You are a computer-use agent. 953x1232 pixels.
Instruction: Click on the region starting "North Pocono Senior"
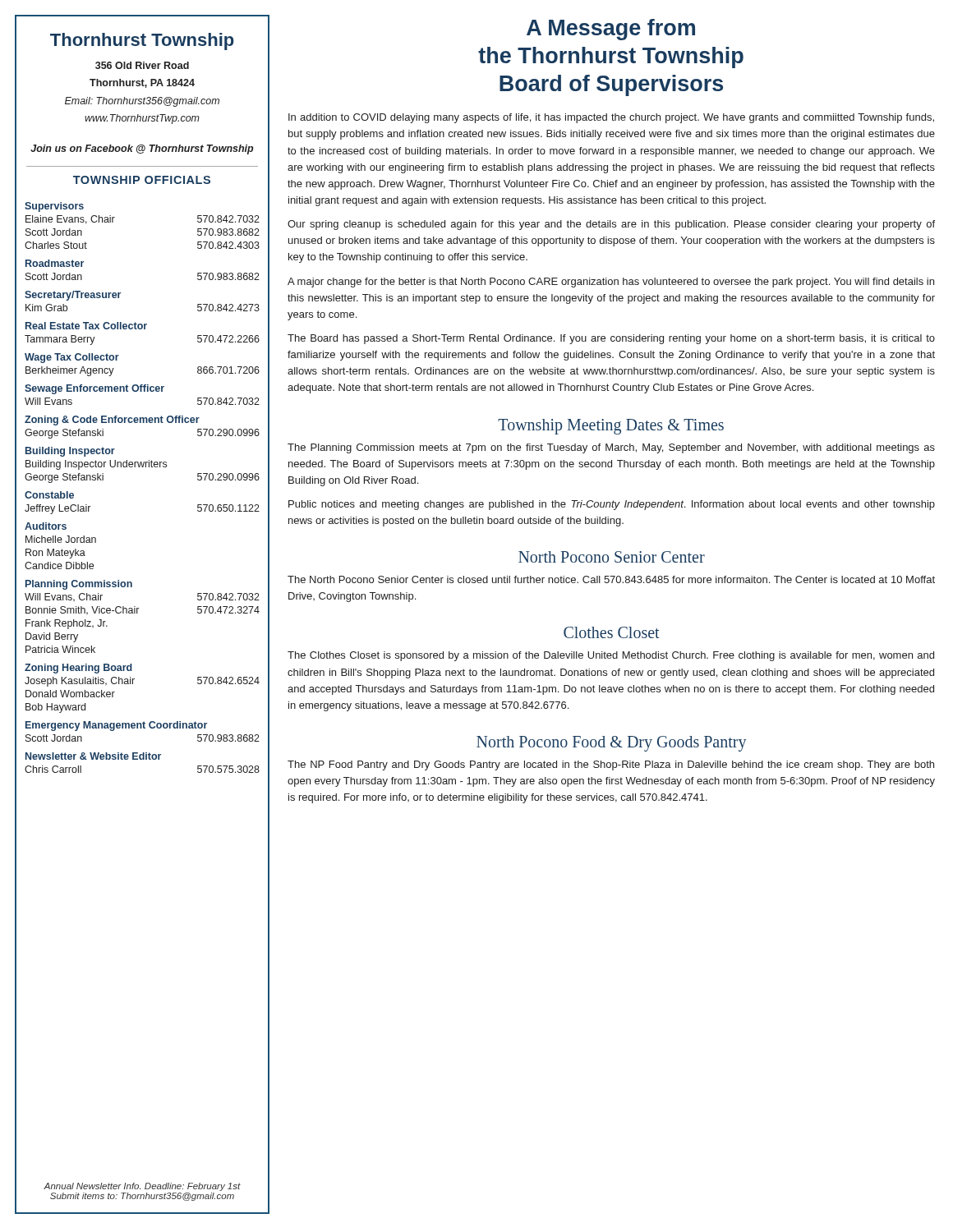[611, 557]
